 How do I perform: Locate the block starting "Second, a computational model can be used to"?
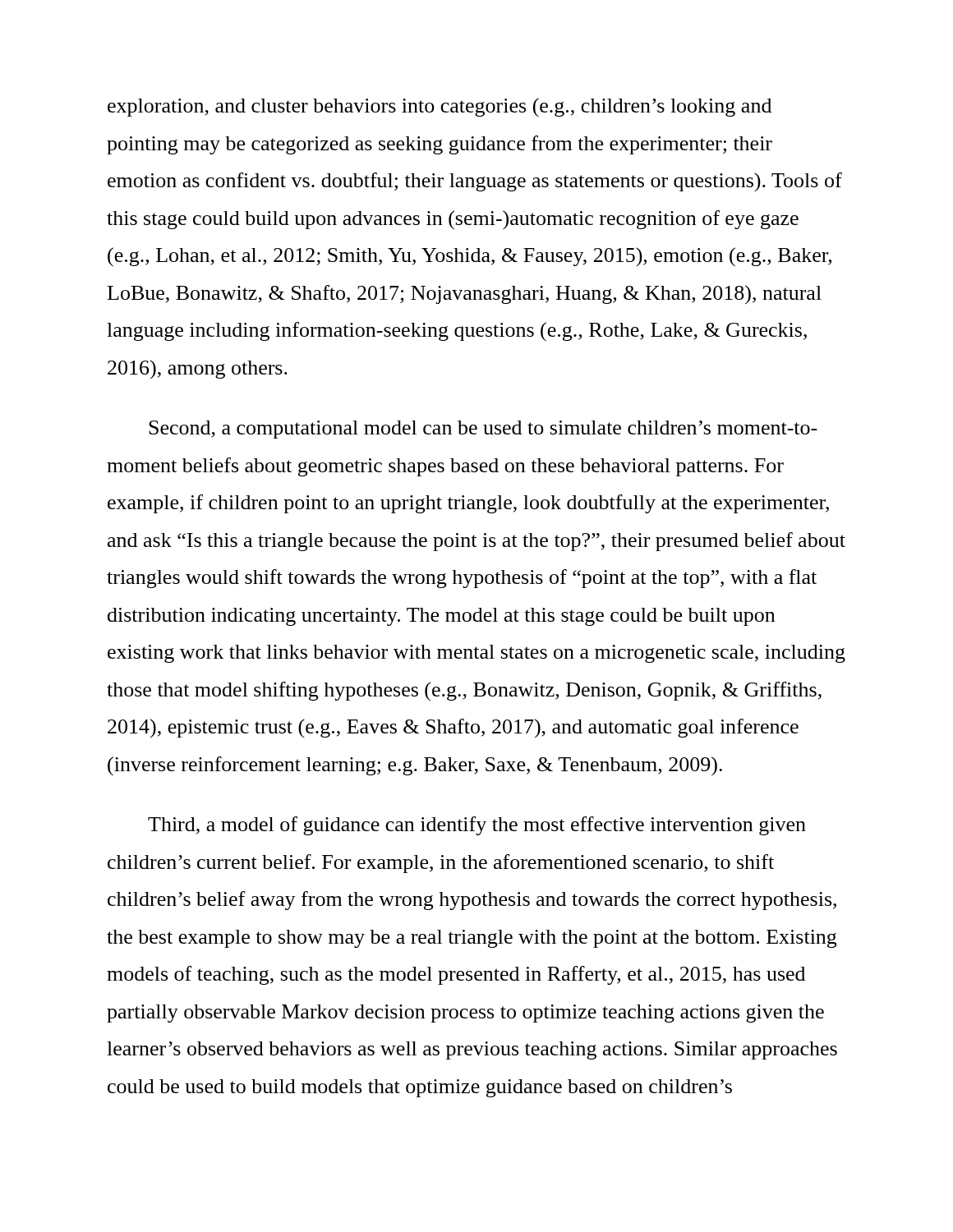coord(476,596)
